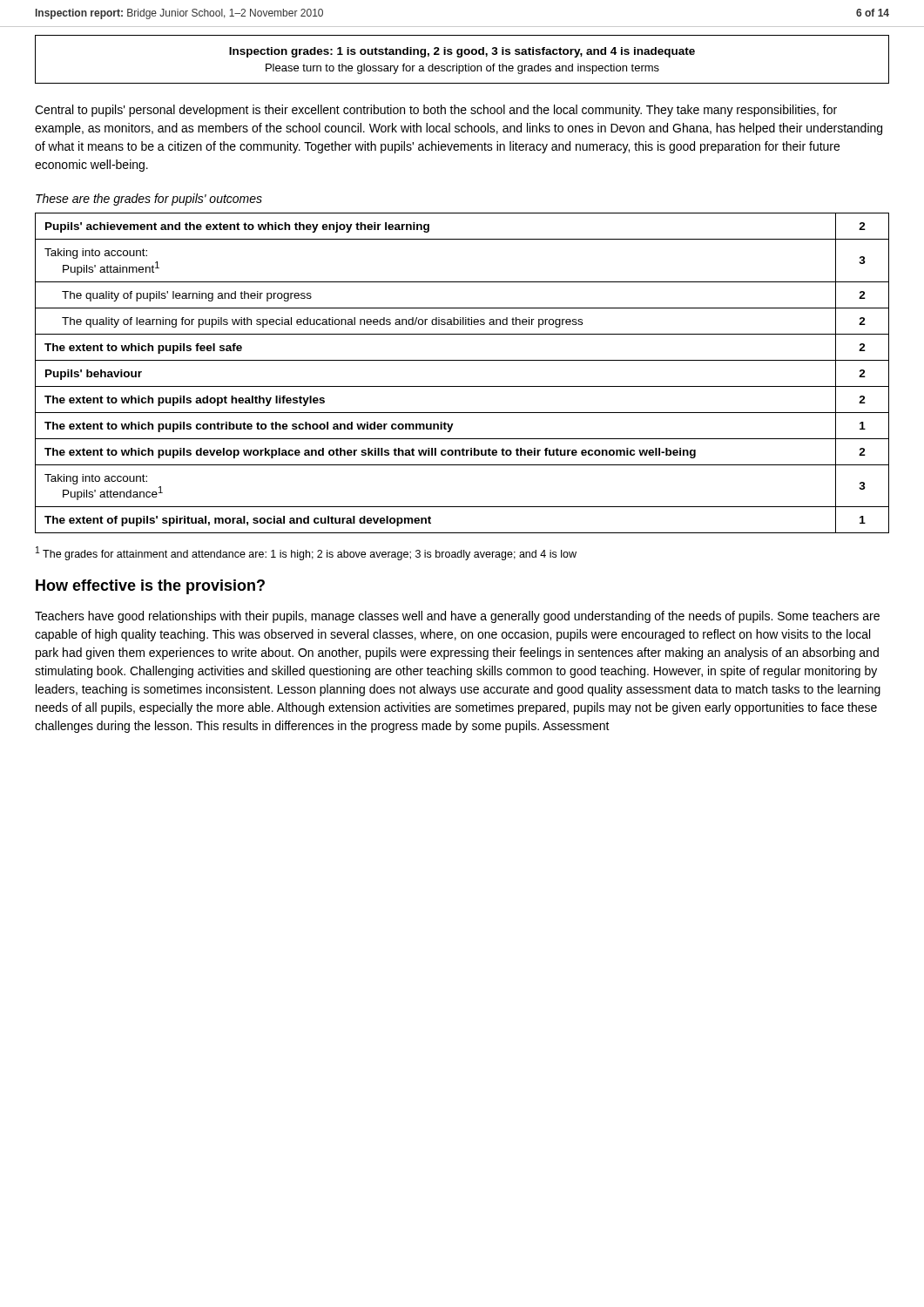Point to the text starting "1 The grades for attainment"
The image size is (924, 1307).
coord(306,553)
